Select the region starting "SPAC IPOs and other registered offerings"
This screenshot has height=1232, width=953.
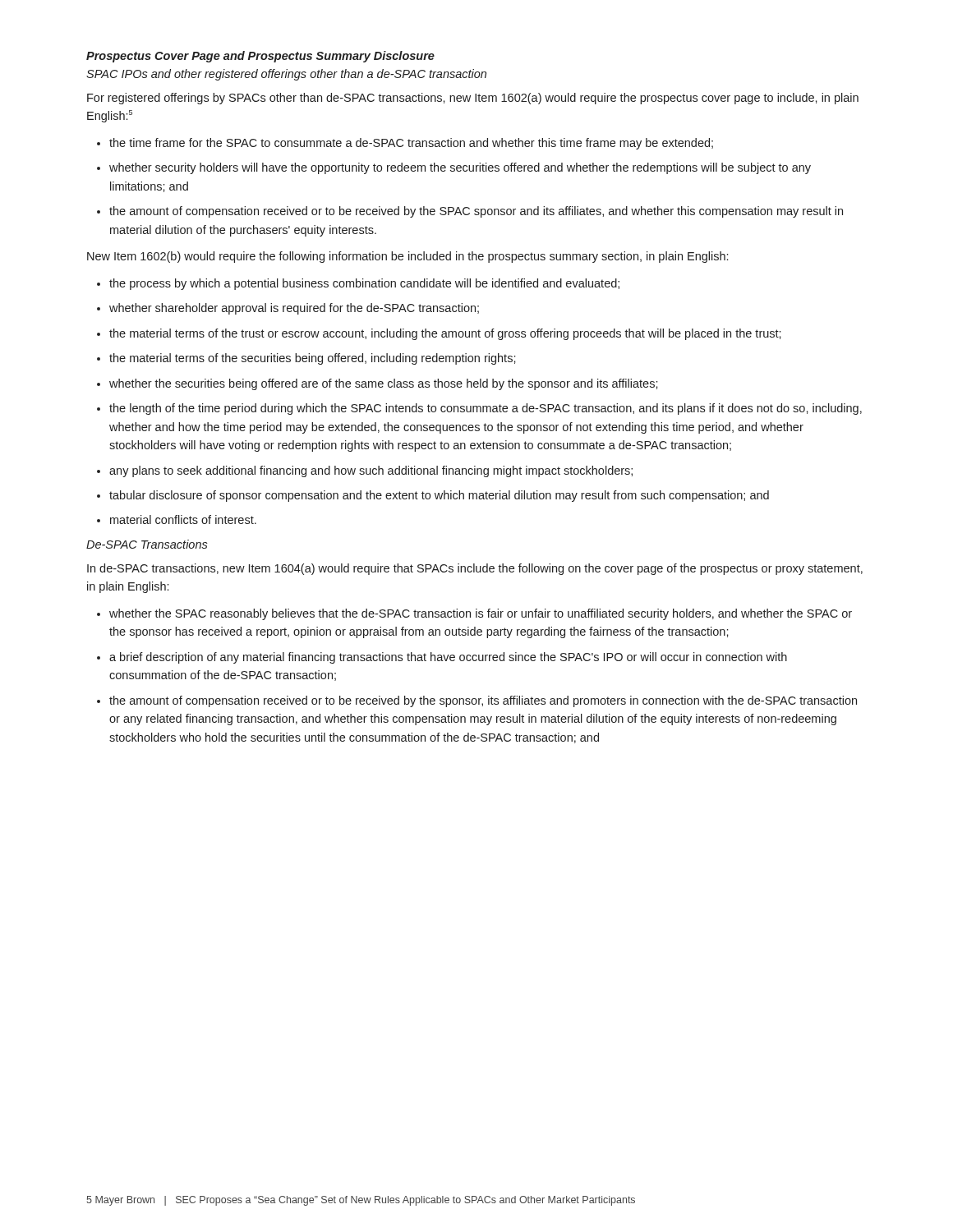tap(287, 74)
